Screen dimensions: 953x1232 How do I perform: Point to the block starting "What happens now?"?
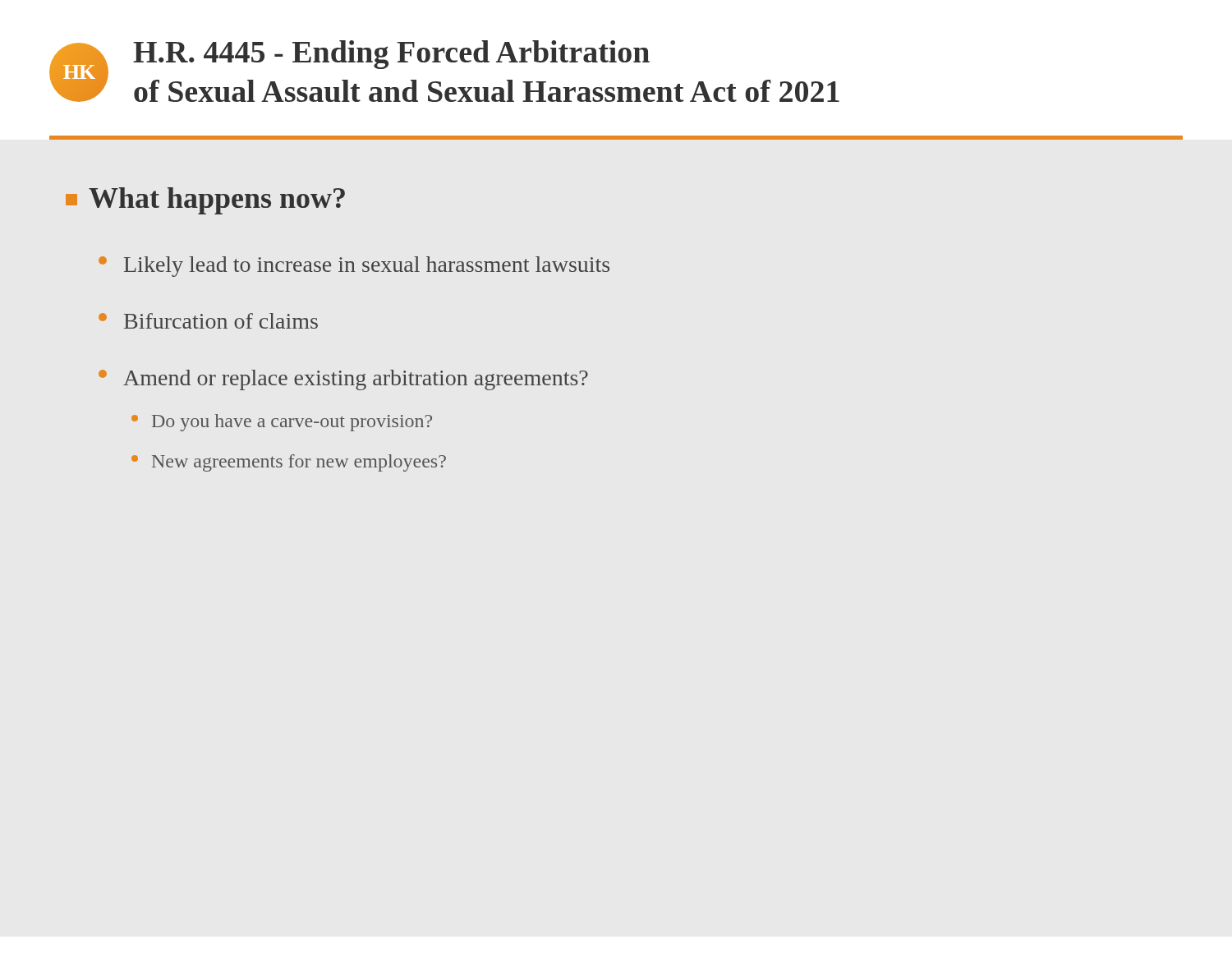tap(206, 198)
